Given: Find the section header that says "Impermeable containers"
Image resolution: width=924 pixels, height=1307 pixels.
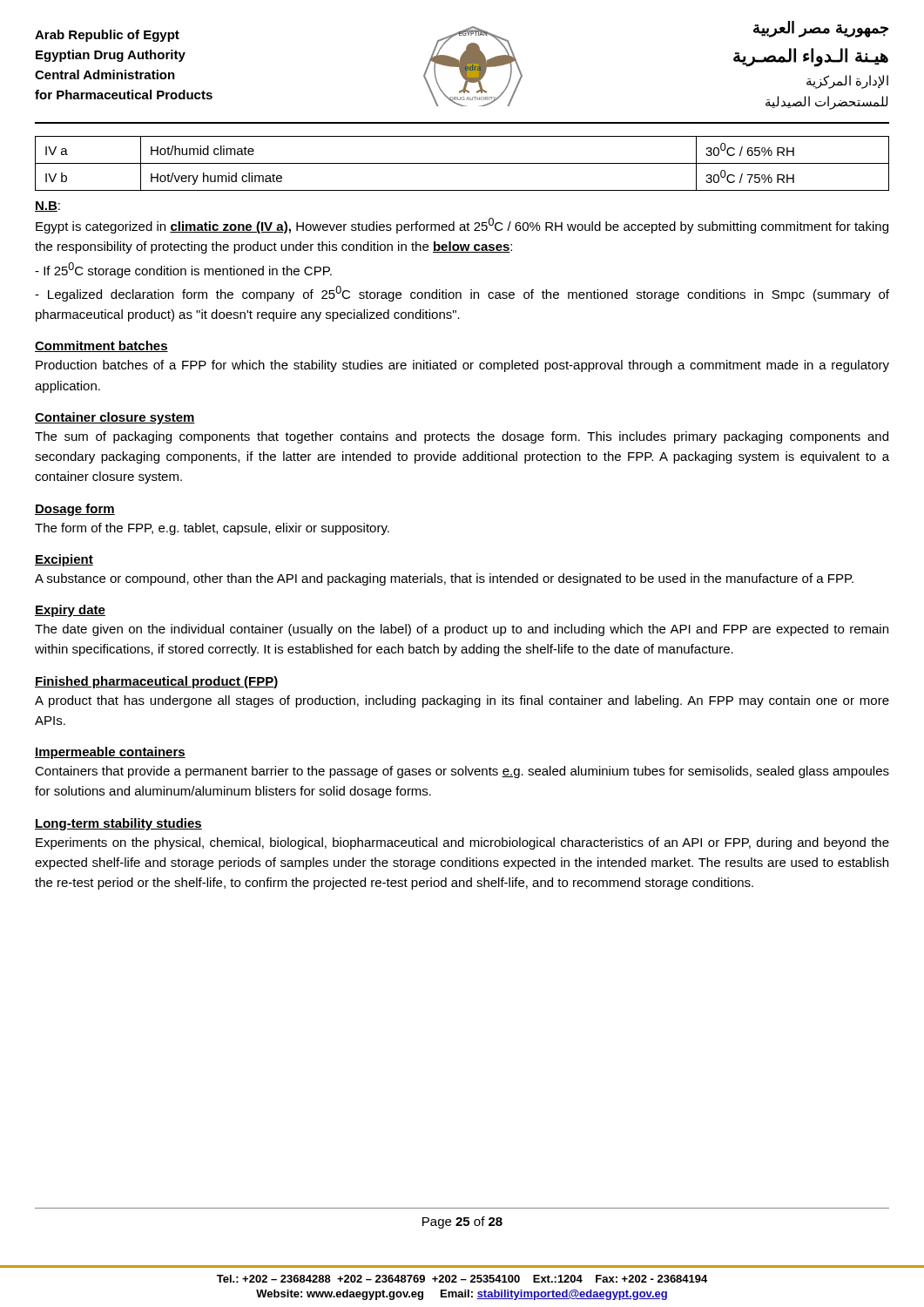Looking at the screenshot, I should tap(110, 752).
